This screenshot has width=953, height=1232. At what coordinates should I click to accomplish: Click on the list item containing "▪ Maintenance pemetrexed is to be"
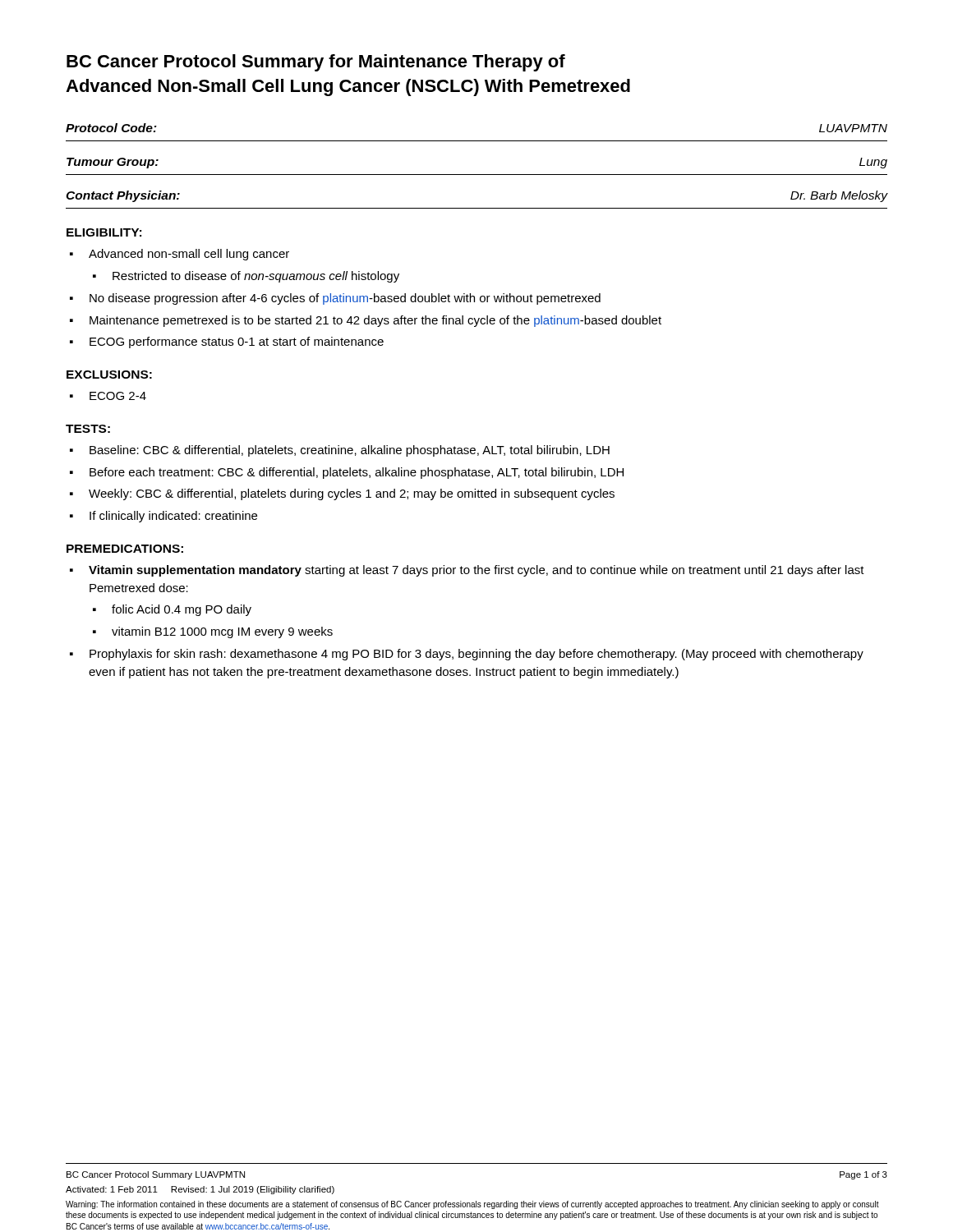tap(364, 320)
